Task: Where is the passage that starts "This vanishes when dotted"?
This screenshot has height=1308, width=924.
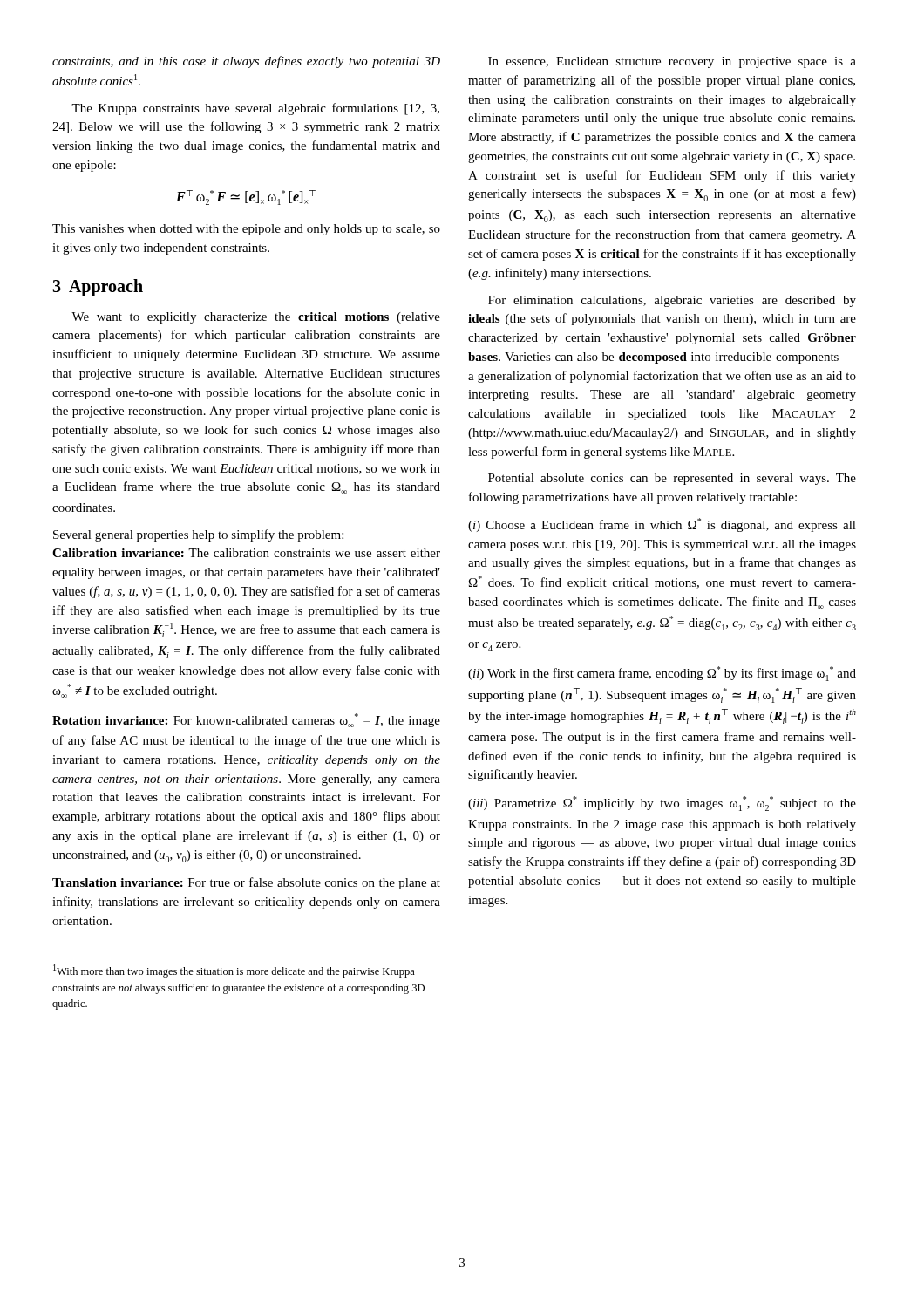Action: point(246,239)
